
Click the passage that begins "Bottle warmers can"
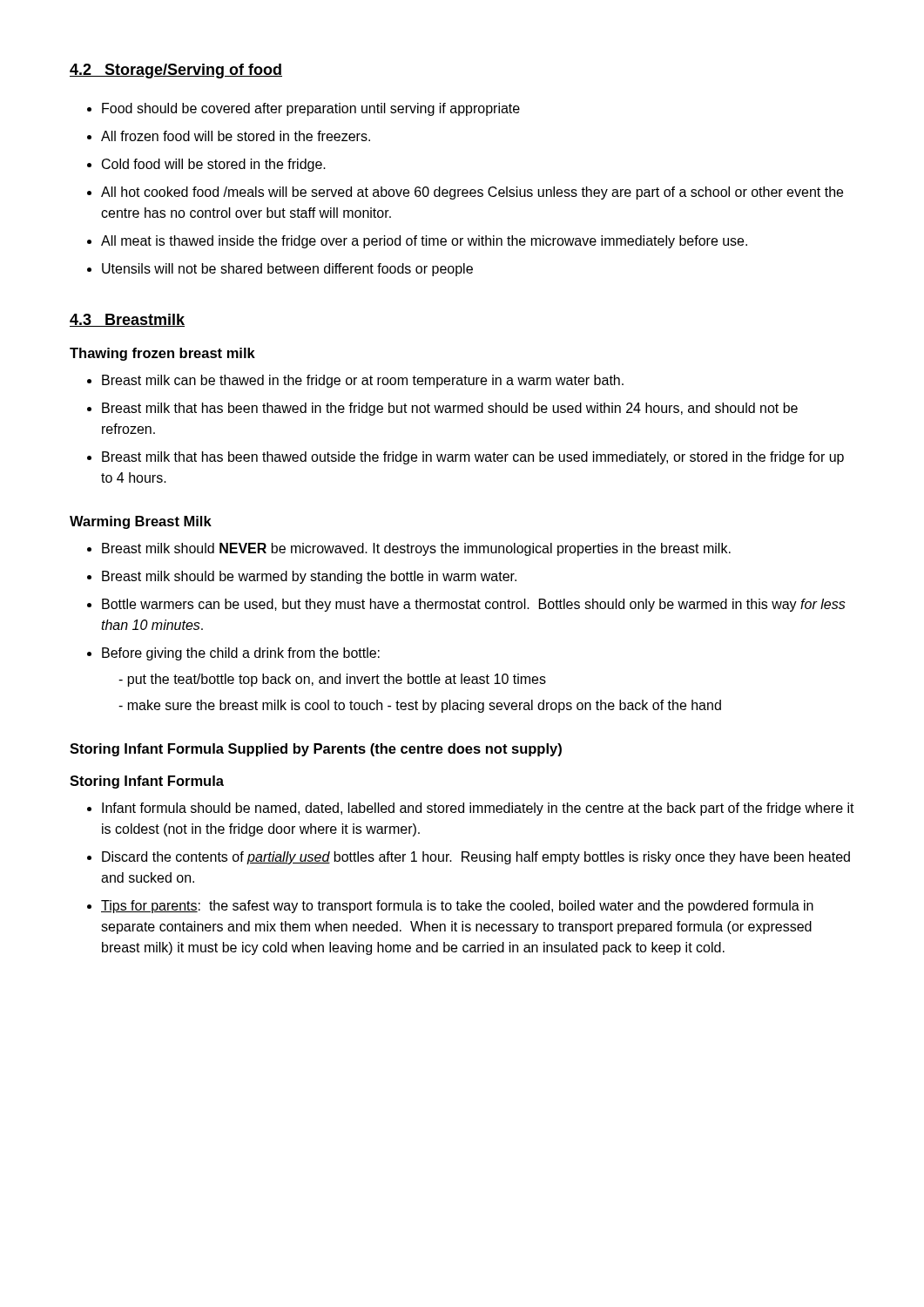coord(478,615)
